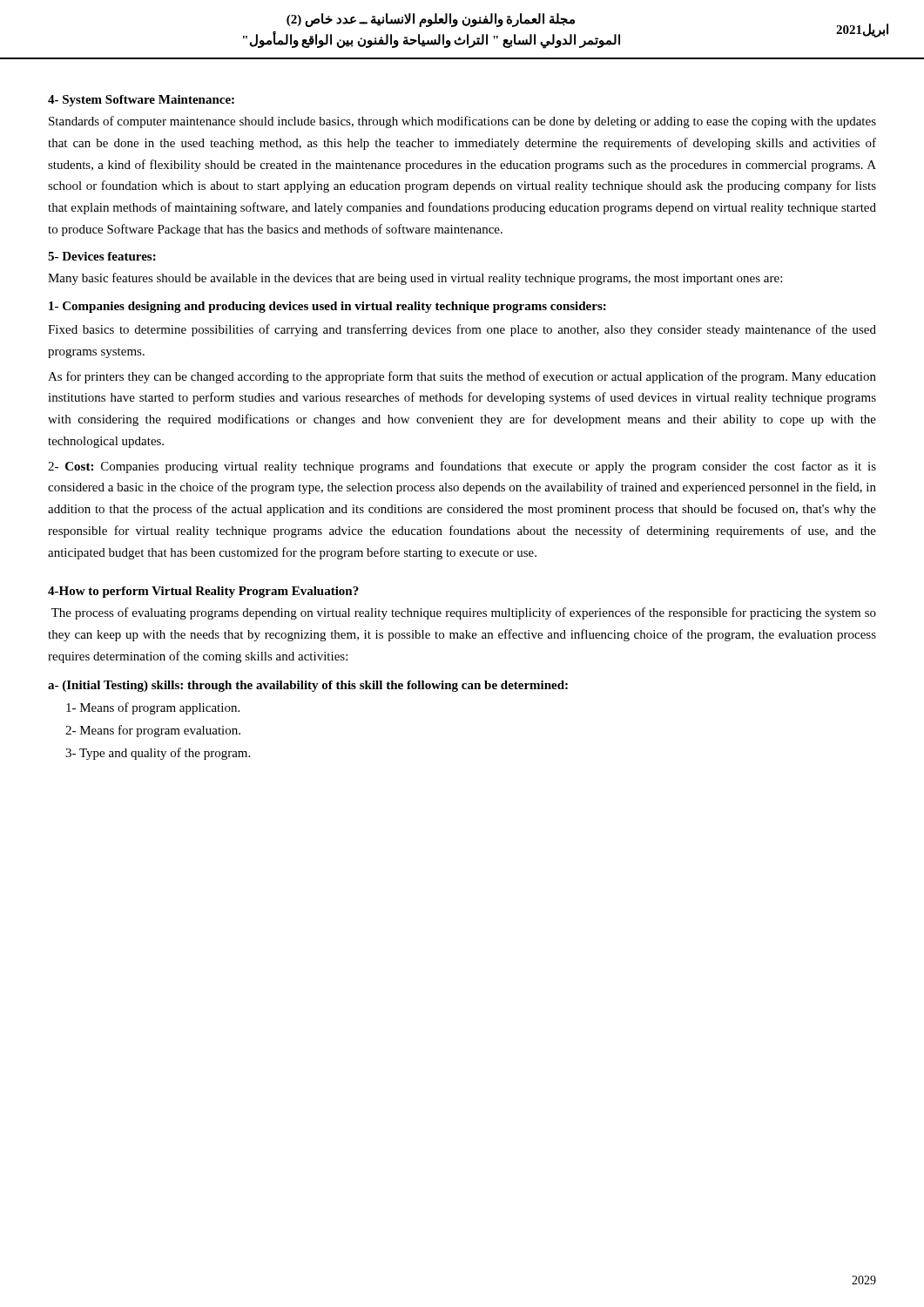Point to the text block starting "Standards of computer maintenance"

tap(462, 175)
